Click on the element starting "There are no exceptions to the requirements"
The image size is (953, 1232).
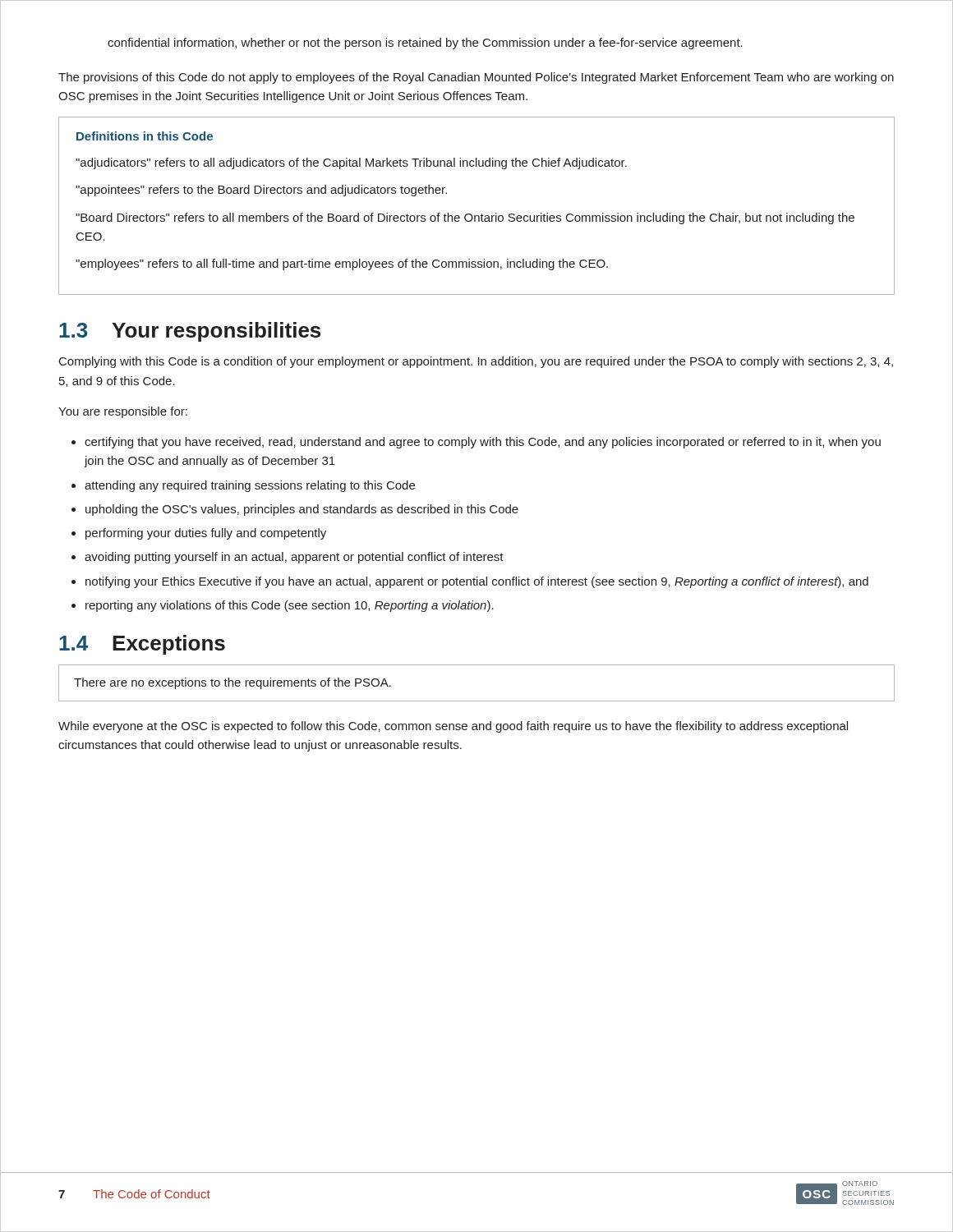(233, 682)
